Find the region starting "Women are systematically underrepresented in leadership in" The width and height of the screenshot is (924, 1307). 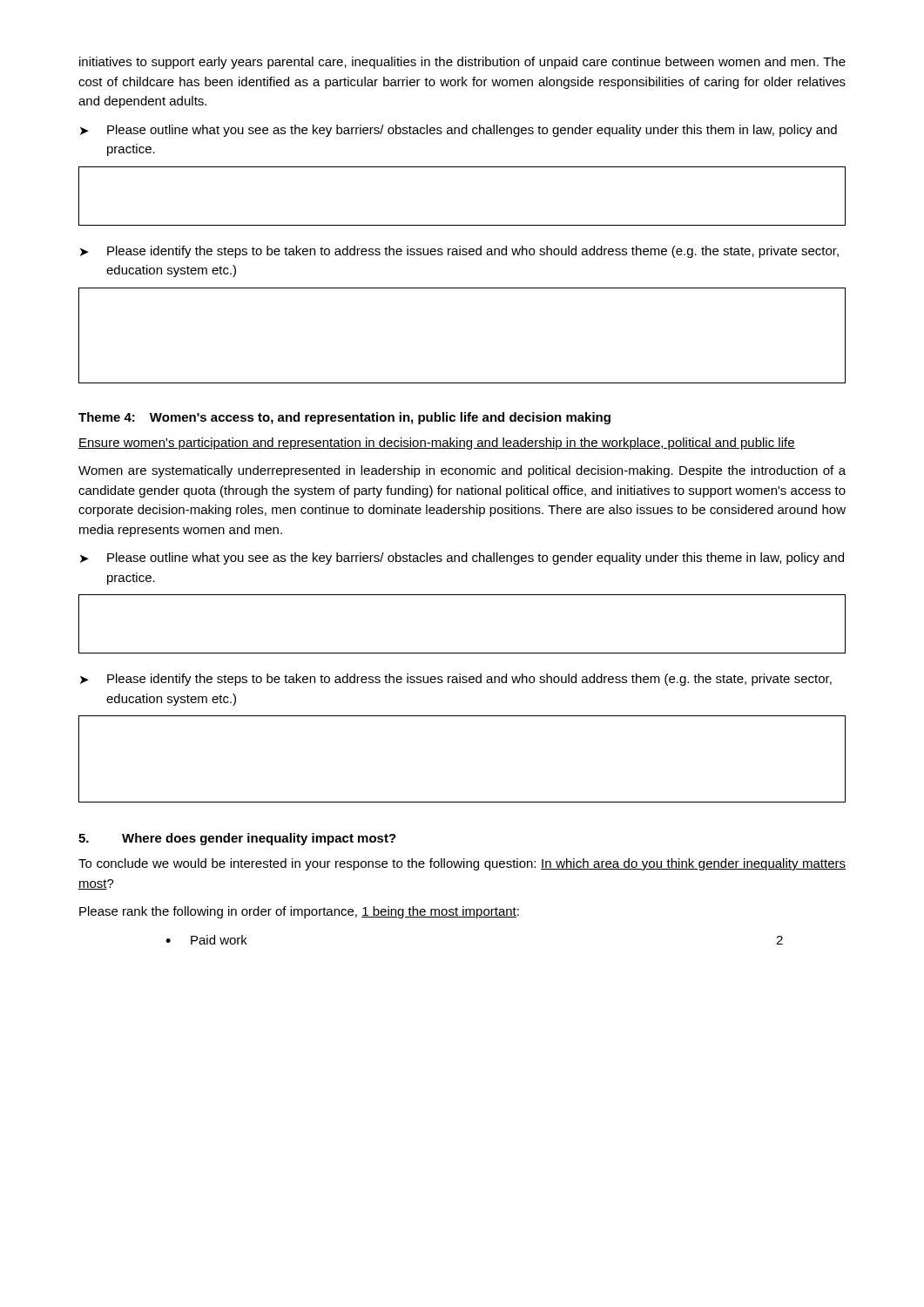(462, 499)
